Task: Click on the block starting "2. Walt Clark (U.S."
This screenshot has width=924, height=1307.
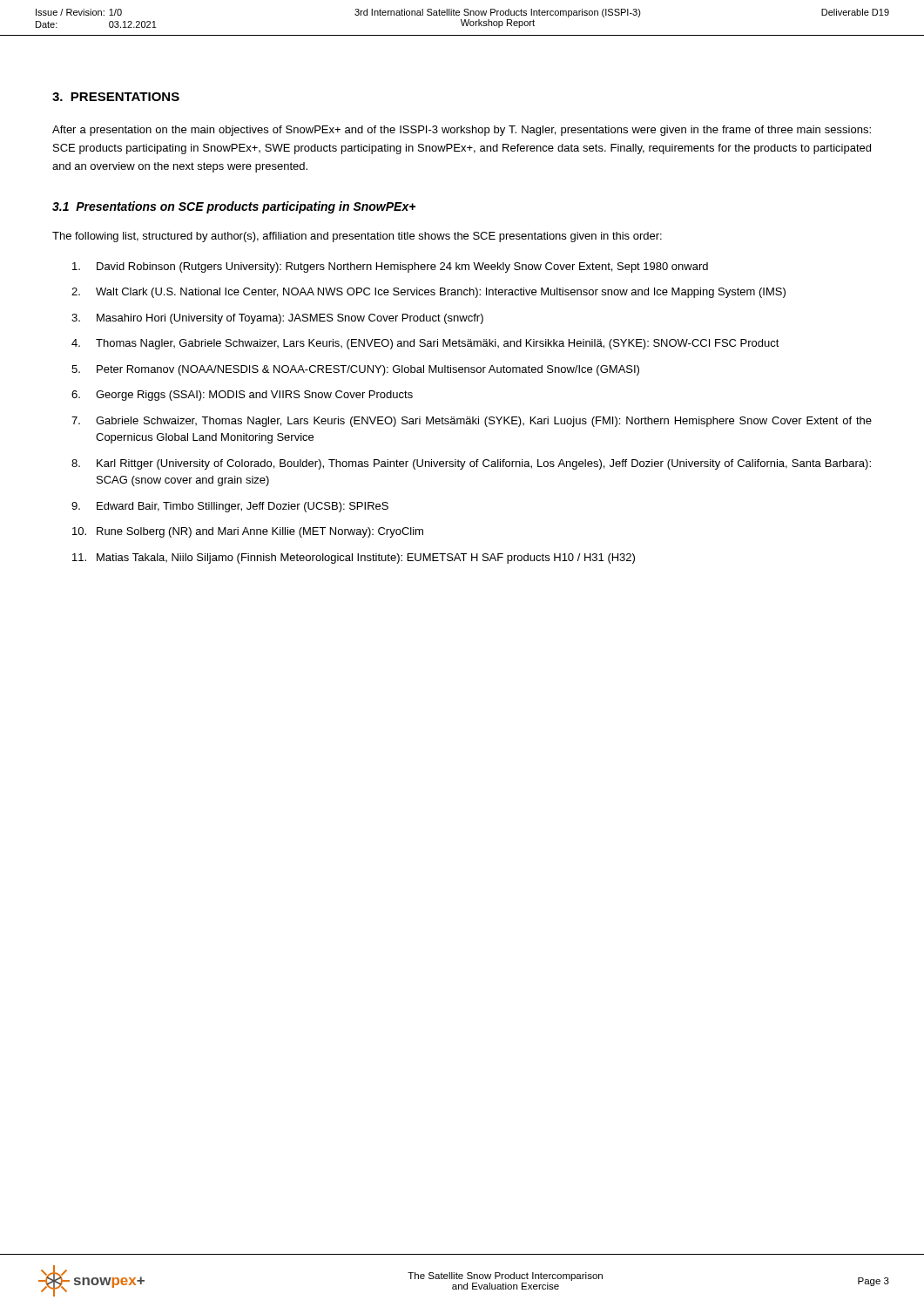Action: tap(429, 292)
